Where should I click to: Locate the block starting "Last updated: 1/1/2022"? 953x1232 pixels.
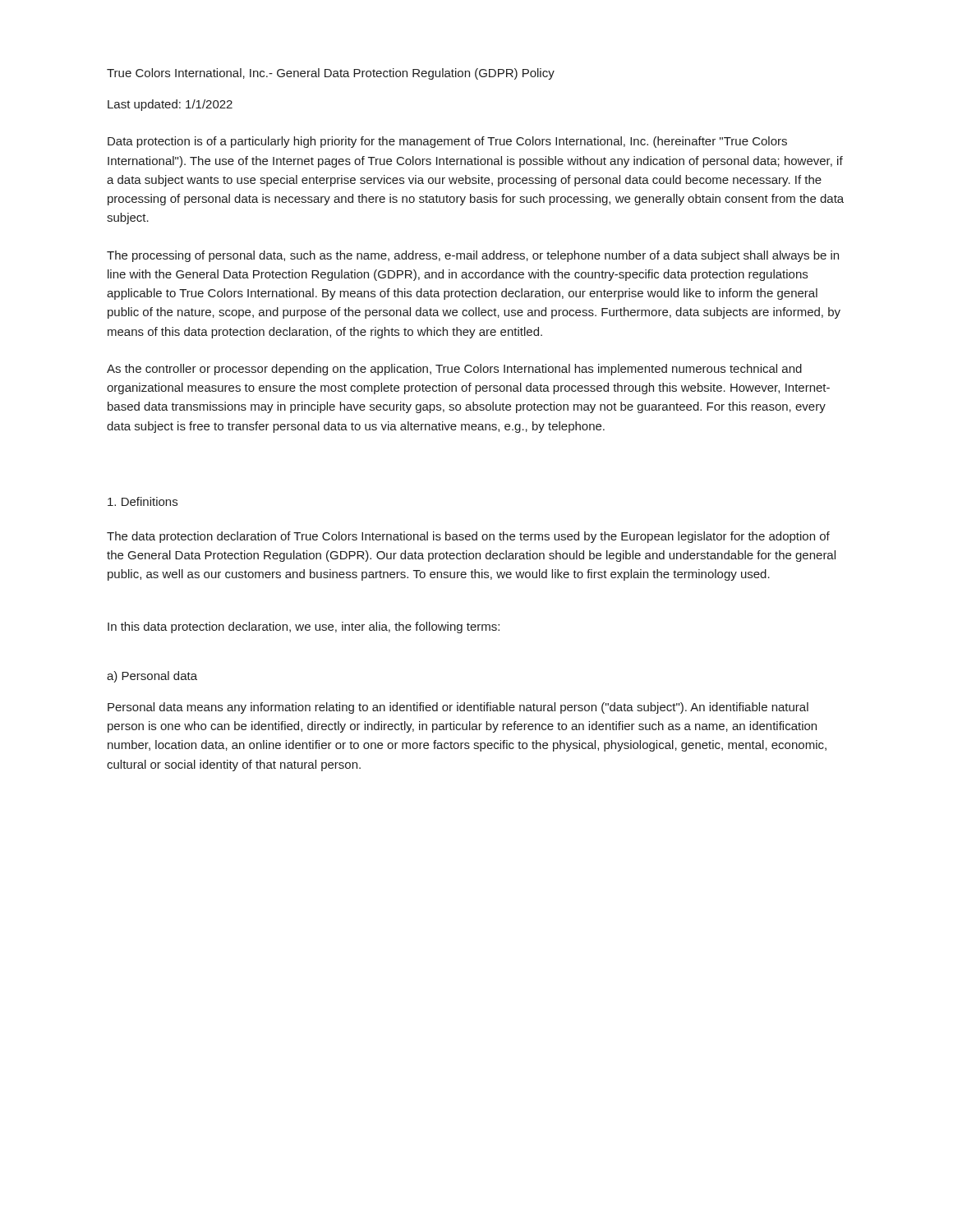pos(170,104)
